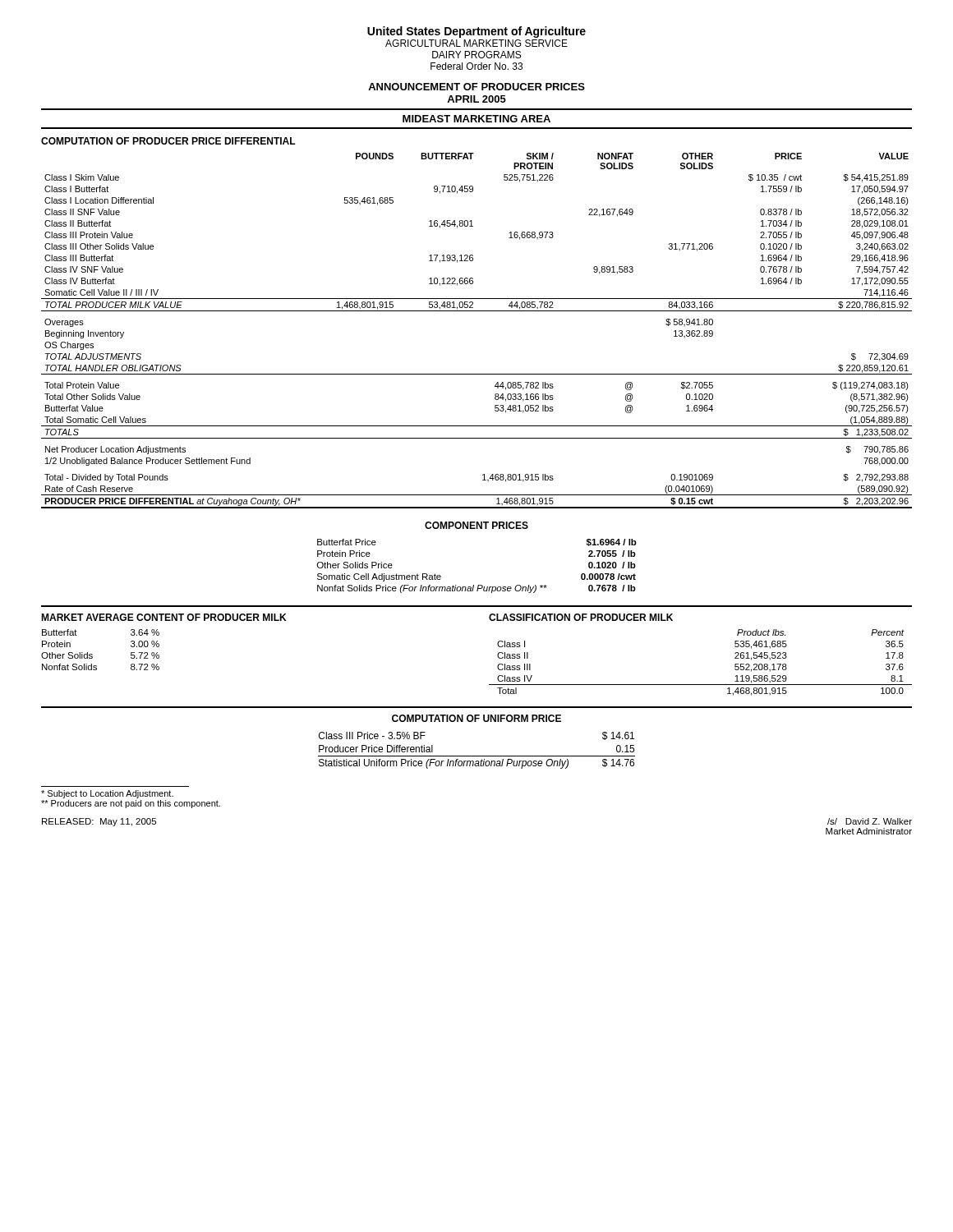Click where it says "COMPUTATION OF UNIFORM PRICE"
Viewport: 953px width, 1232px height.
coord(476,719)
